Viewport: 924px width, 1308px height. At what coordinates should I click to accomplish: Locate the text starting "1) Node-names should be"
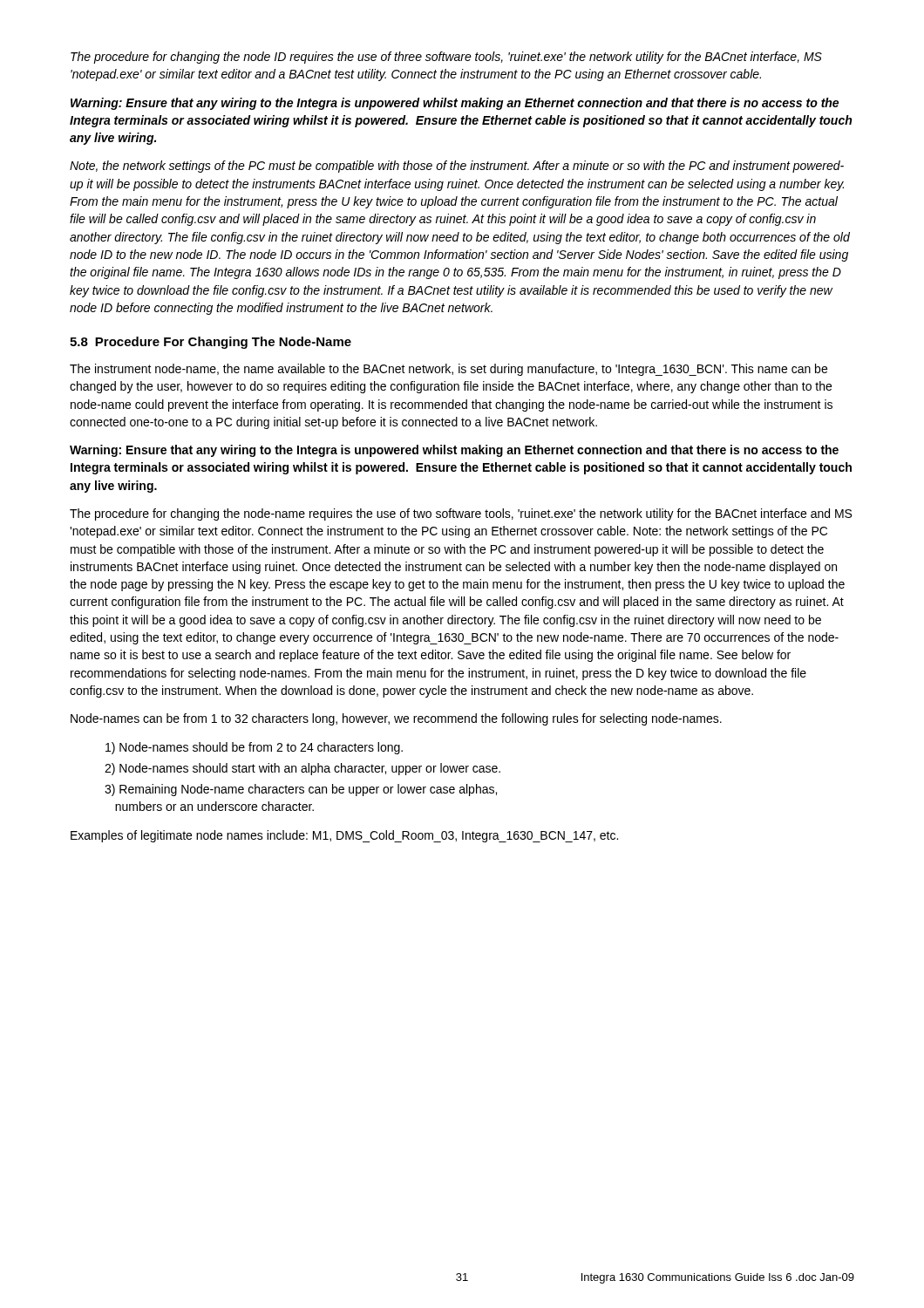pos(254,748)
